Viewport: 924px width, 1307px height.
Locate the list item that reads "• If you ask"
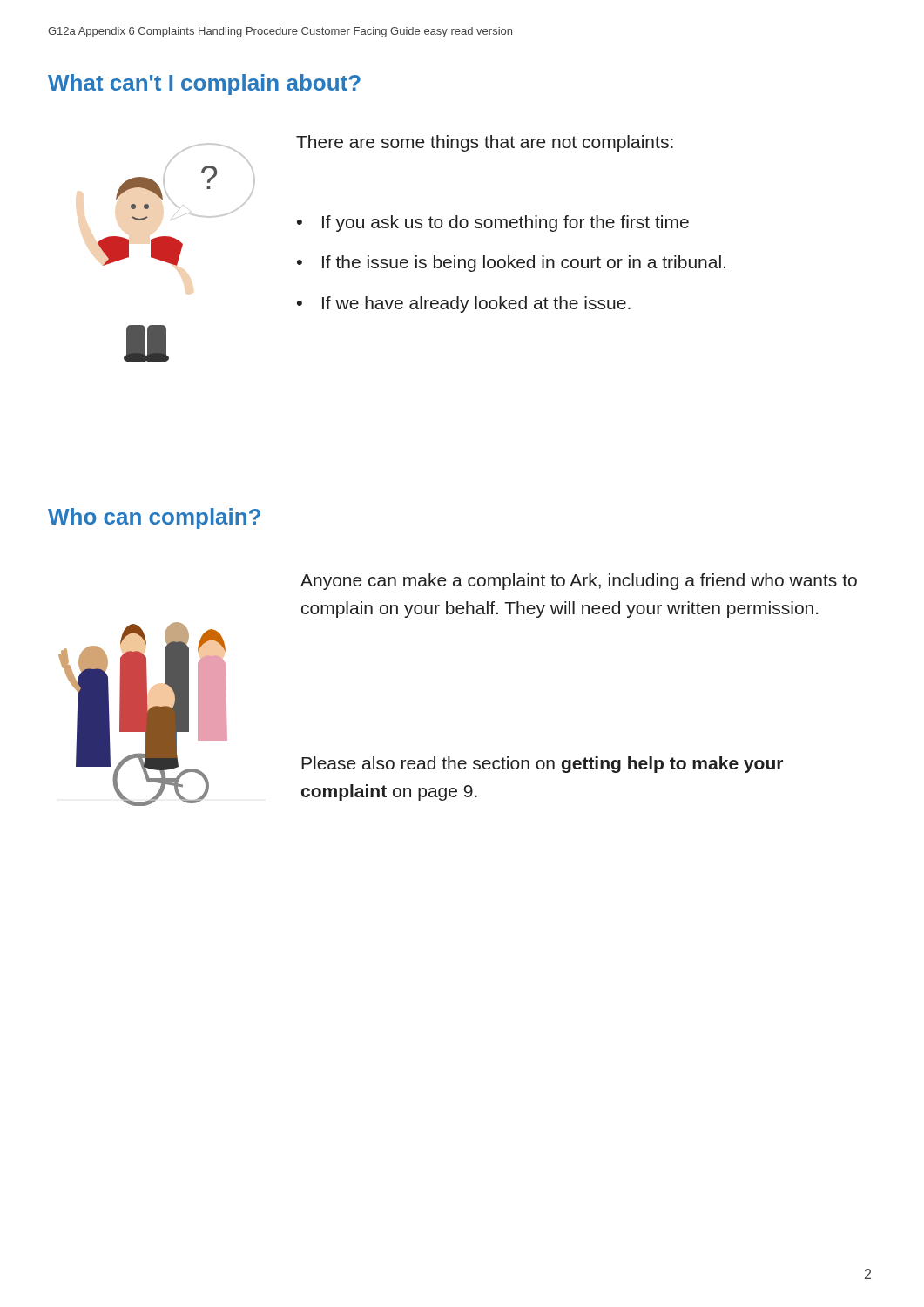pos(584,263)
